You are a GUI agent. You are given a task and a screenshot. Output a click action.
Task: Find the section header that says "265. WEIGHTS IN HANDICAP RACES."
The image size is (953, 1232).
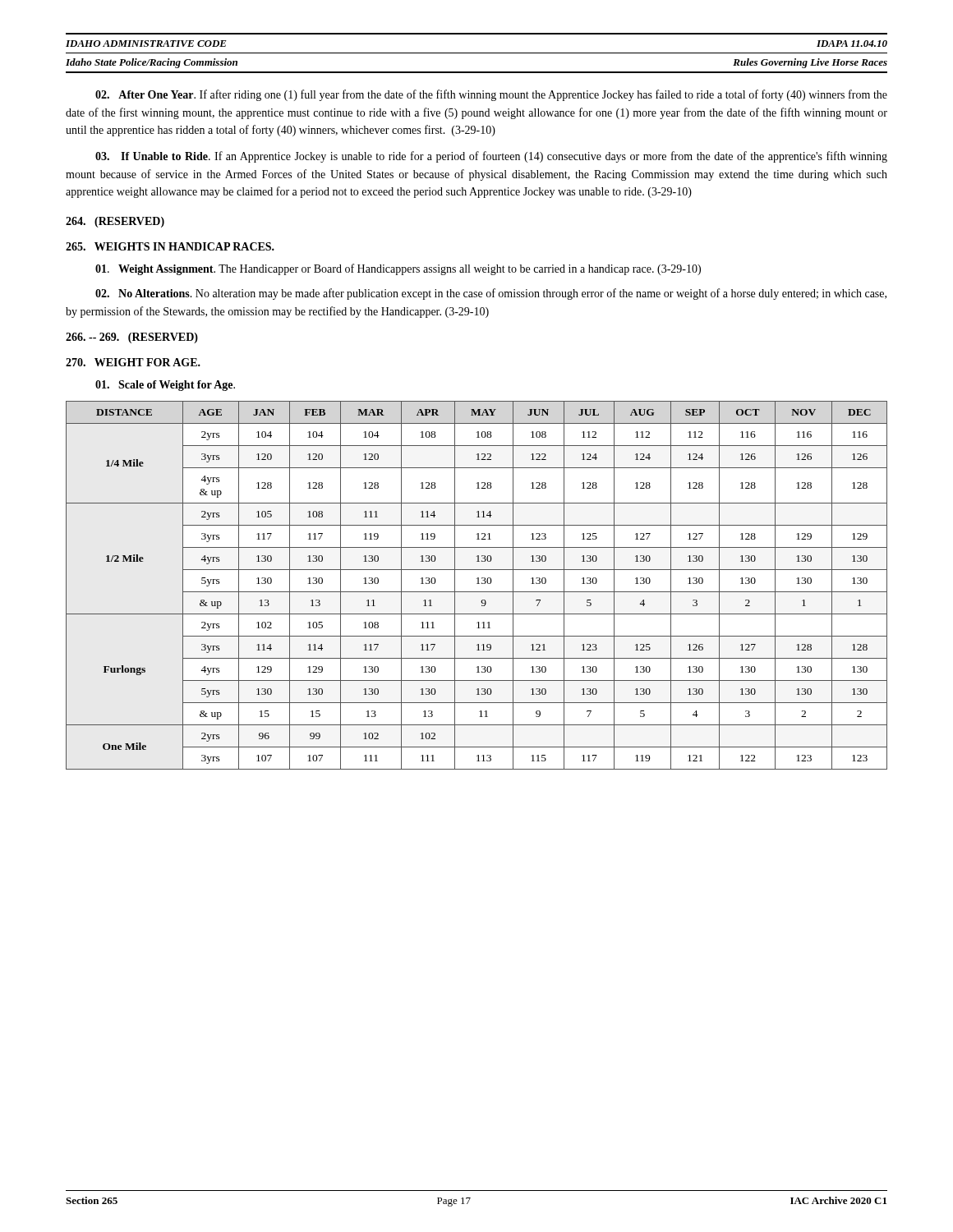[170, 246]
